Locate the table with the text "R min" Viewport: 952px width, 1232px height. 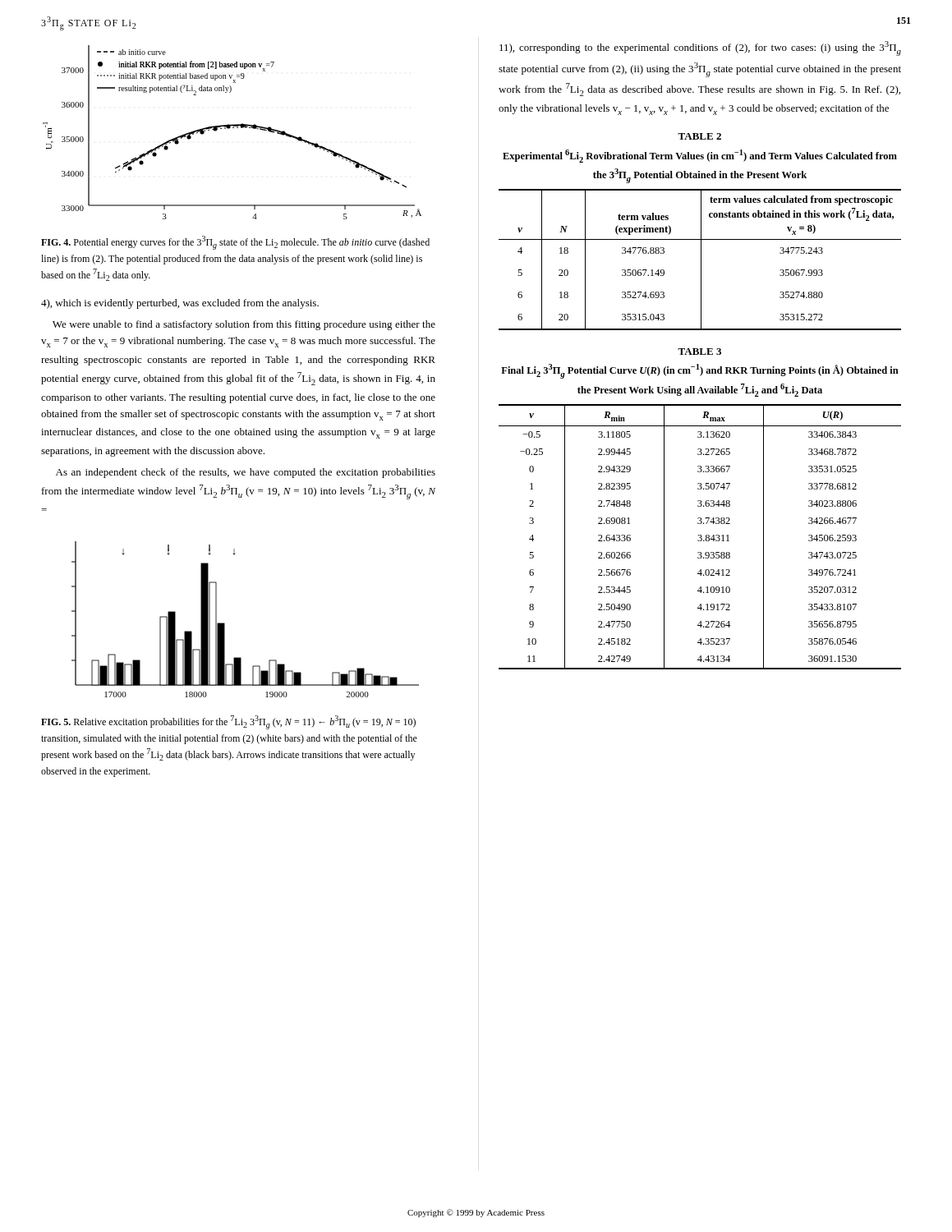point(700,537)
